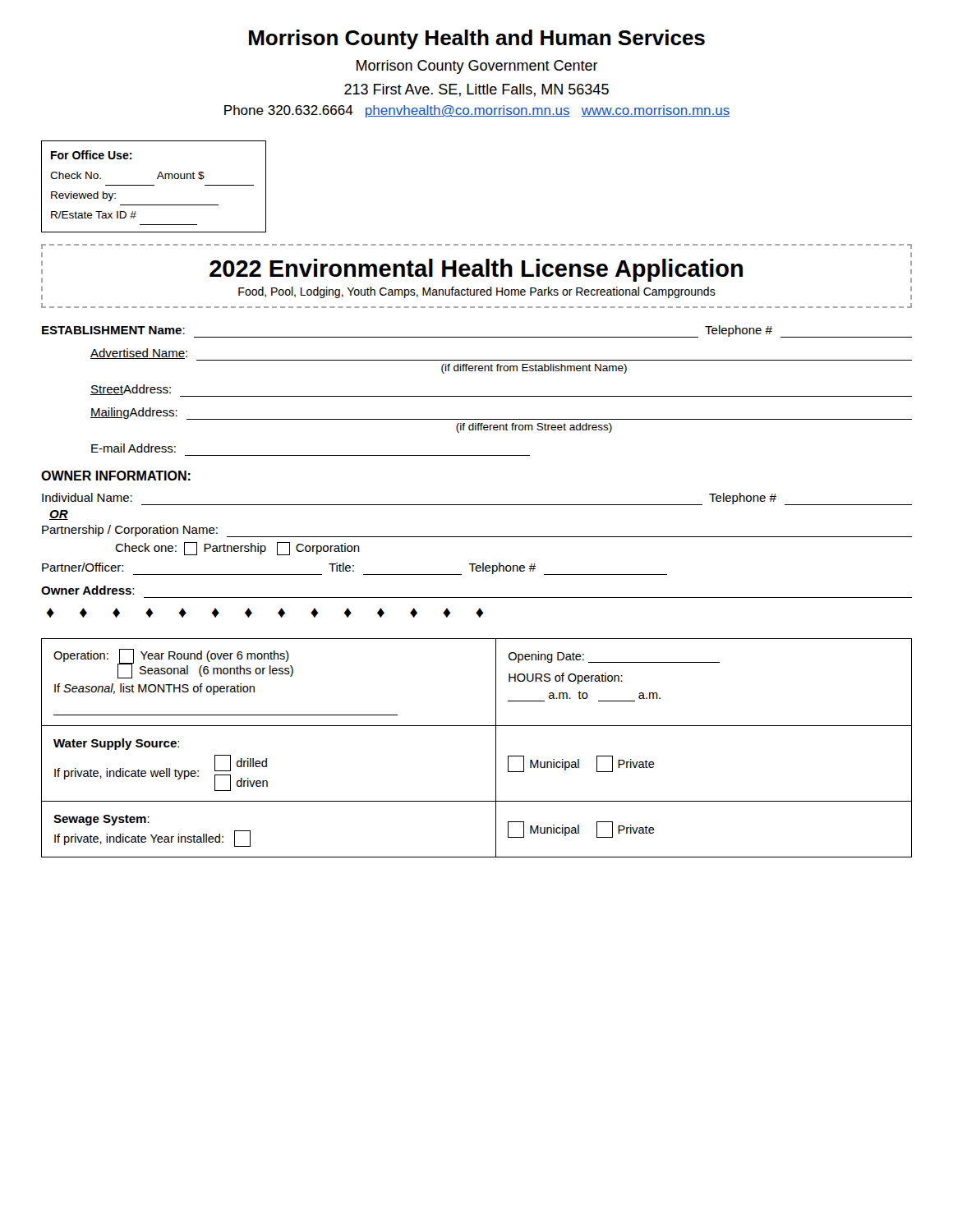
Task: Click on the table containing "Operation: Year Round"
Action: click(476, 683)
